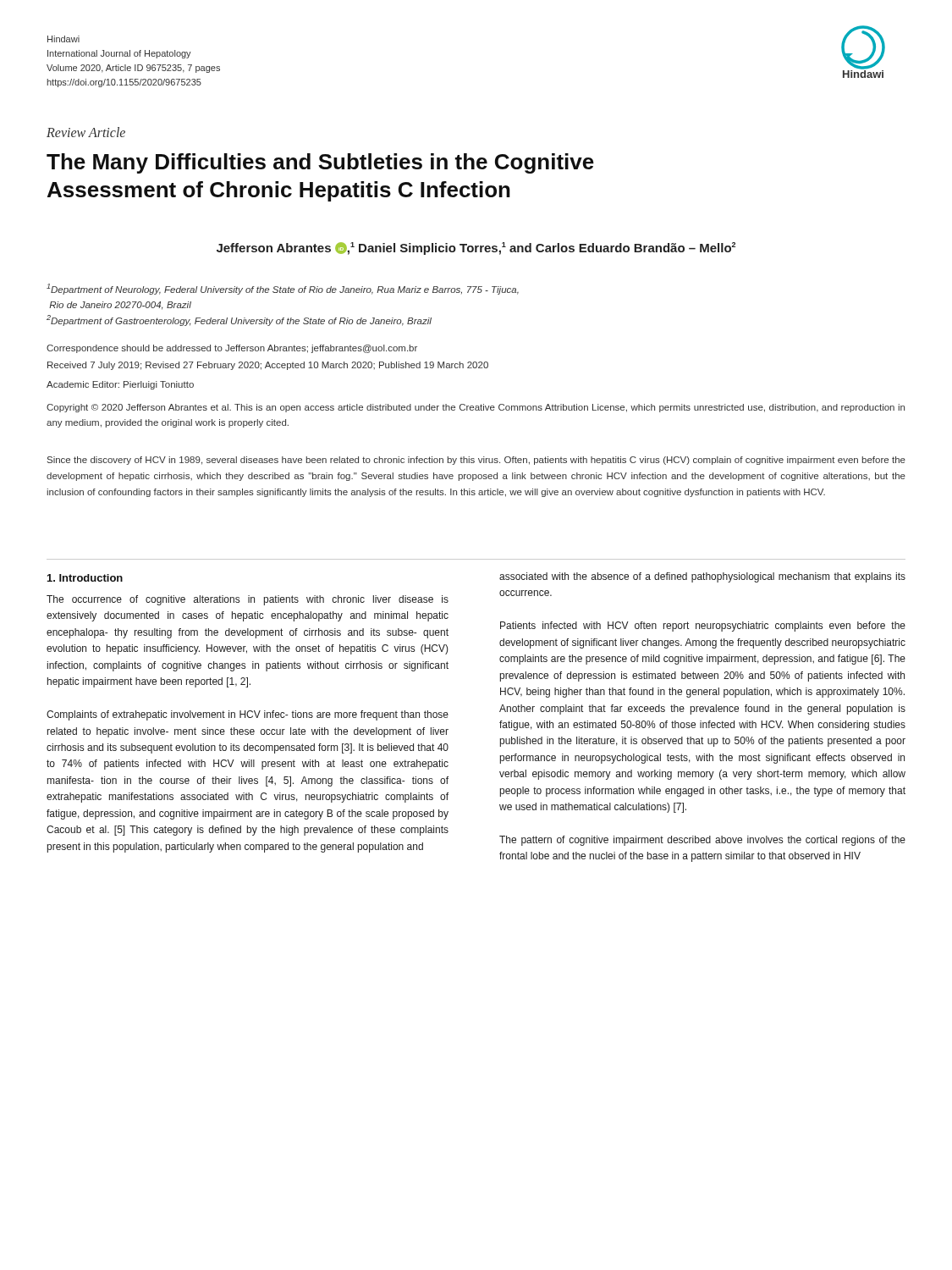Screen dimensions: 1270x952
Task: Find the passage starting "The pattern of cognitive impairment"
Action: coord(702,848)
